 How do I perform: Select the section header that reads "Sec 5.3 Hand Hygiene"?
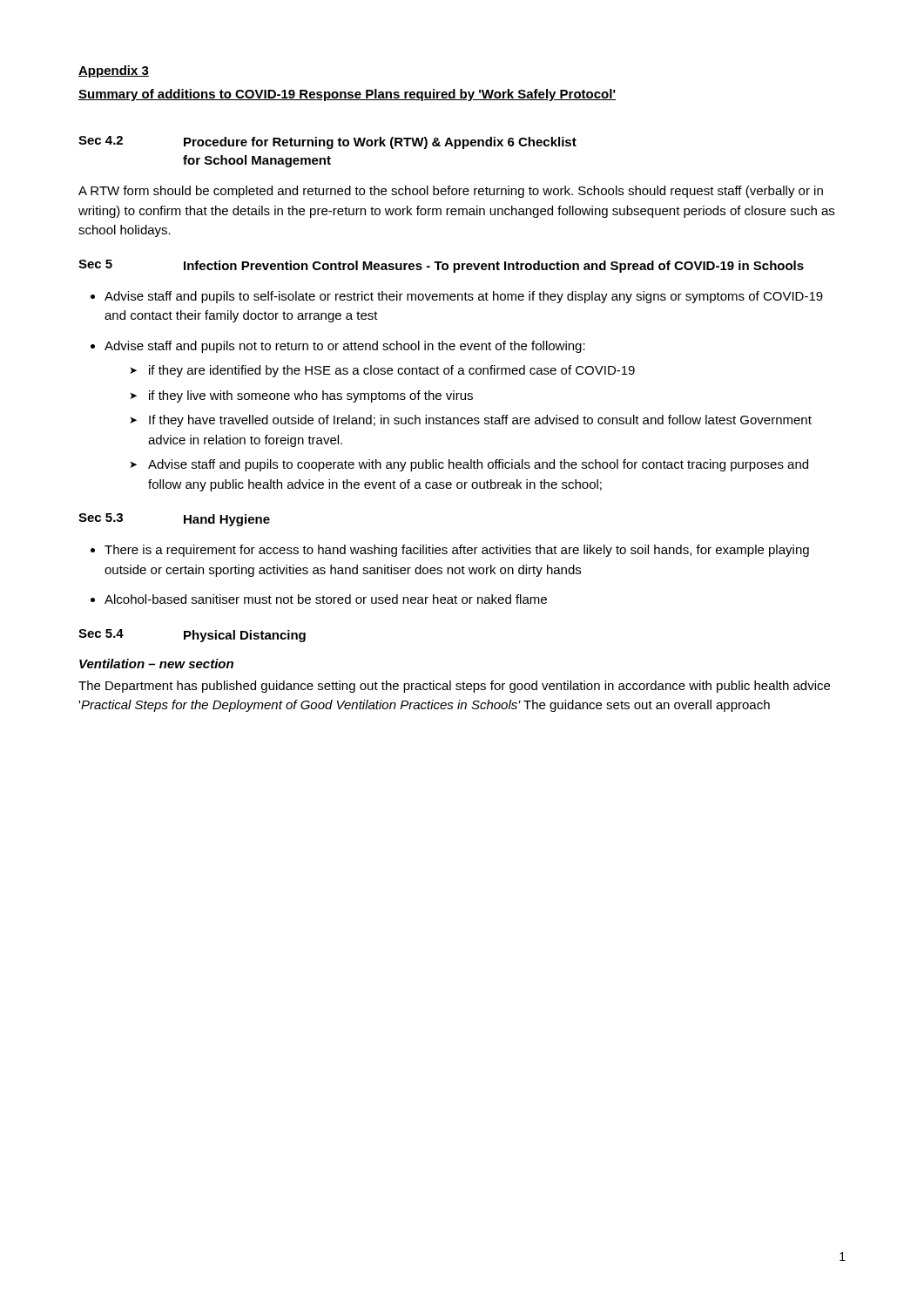tap(97, 520)
